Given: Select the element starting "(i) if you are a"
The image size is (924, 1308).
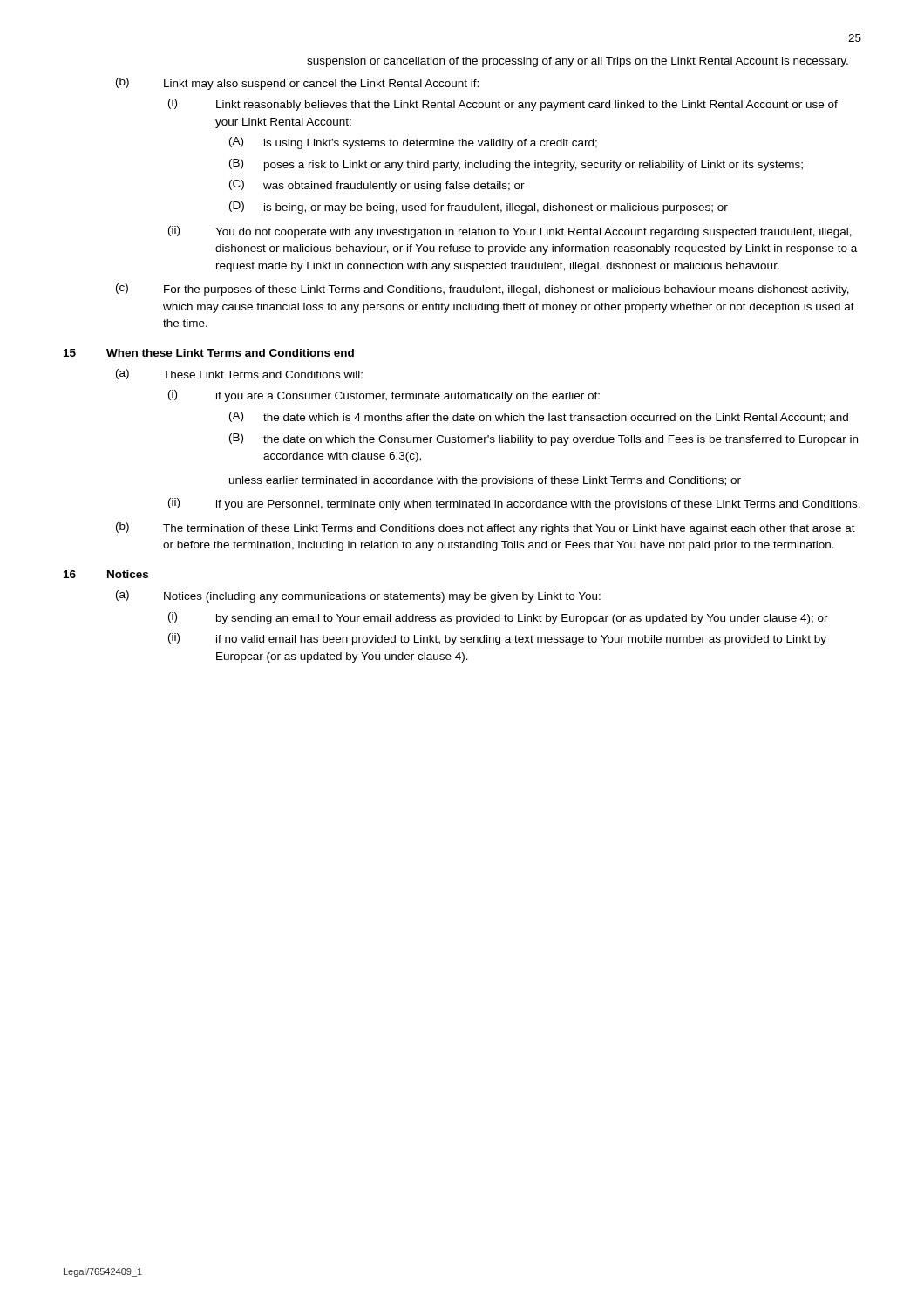Looking at the screenshot, I should pos(514,396).
